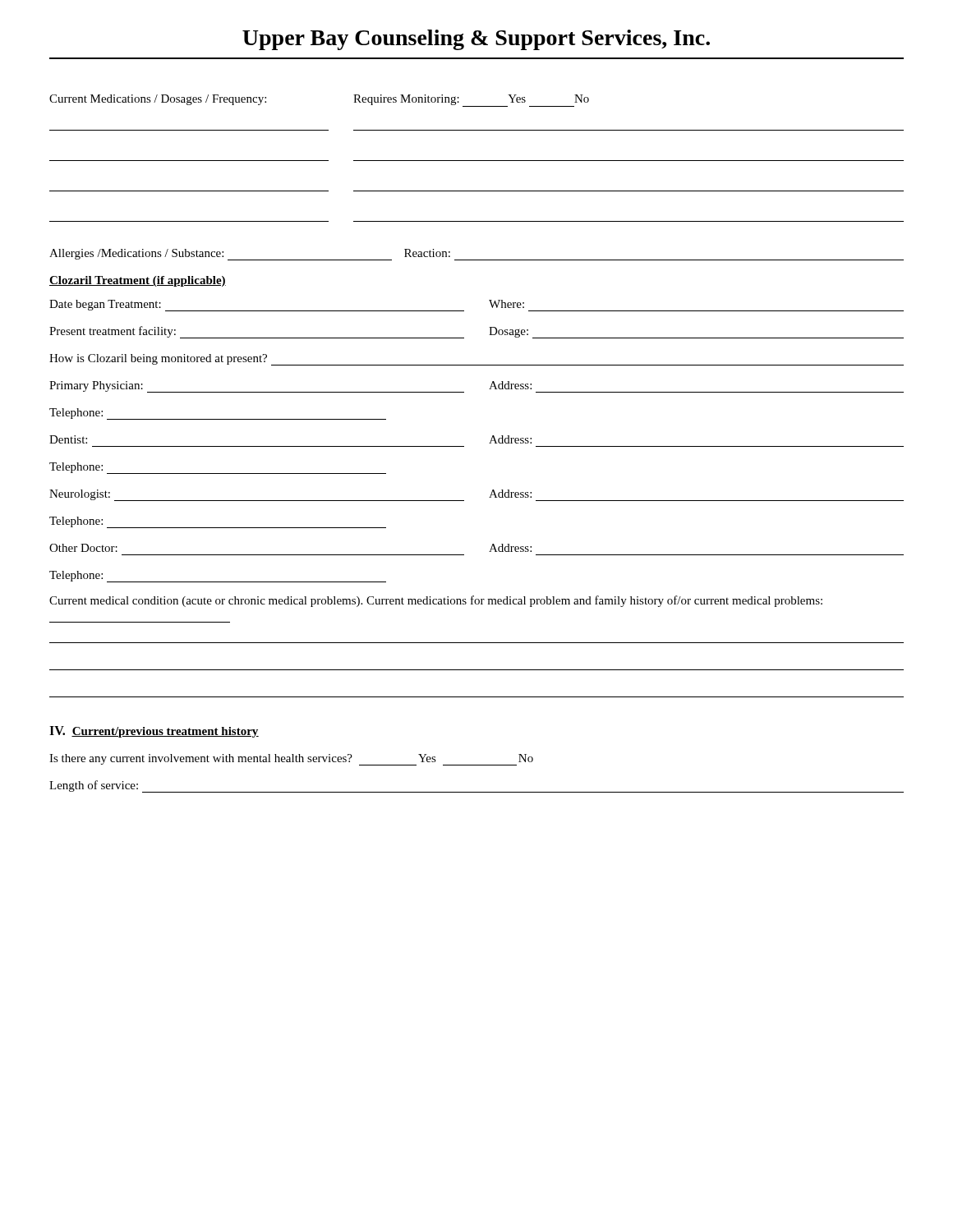Select the block starting "Allergies /Medications / Substance: Reaction:"
953x1232 pixels.
(x=476, y=253)
